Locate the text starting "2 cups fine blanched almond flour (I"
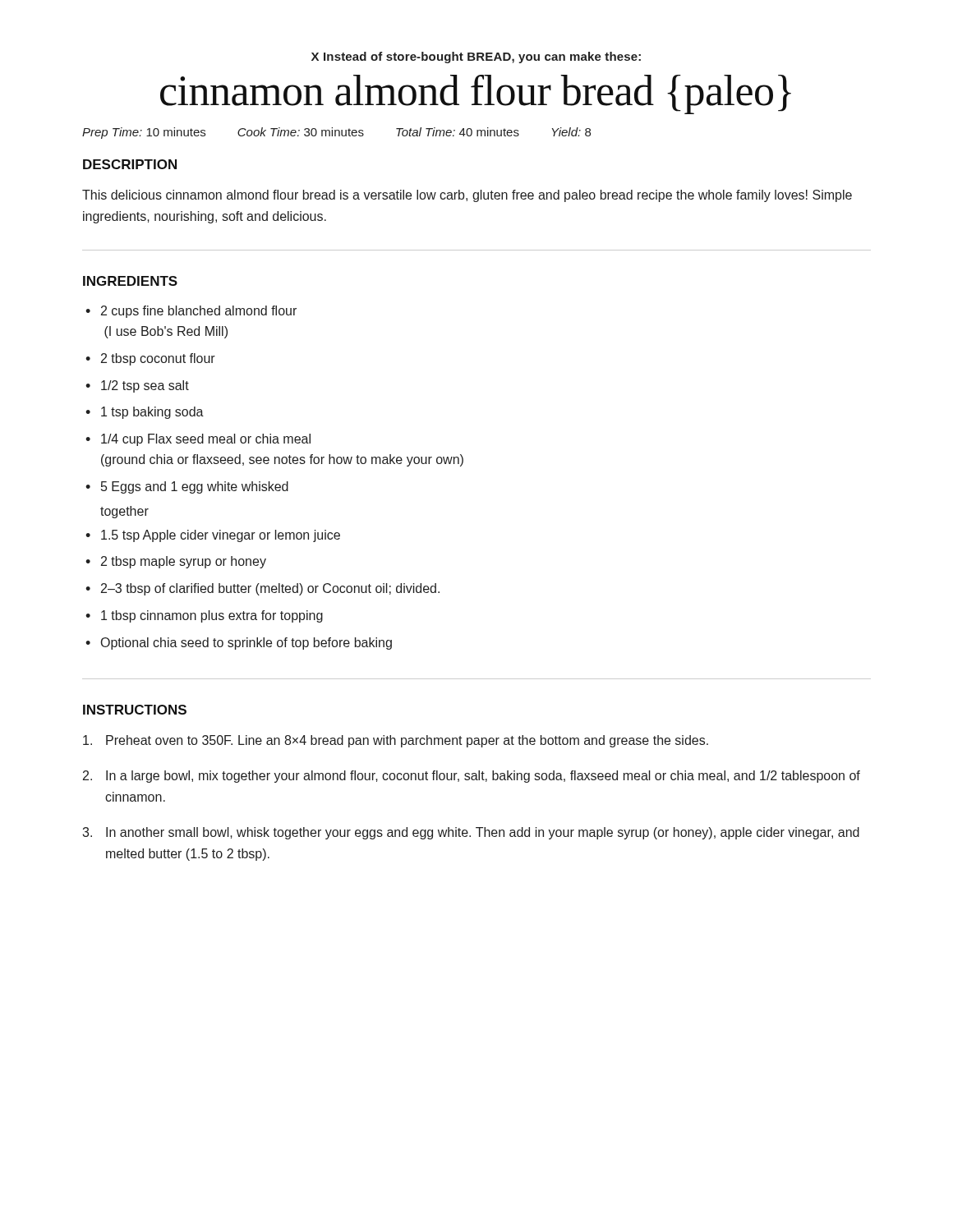The image size is (953, 1232). pyautogui.click(x=191, y=312)
